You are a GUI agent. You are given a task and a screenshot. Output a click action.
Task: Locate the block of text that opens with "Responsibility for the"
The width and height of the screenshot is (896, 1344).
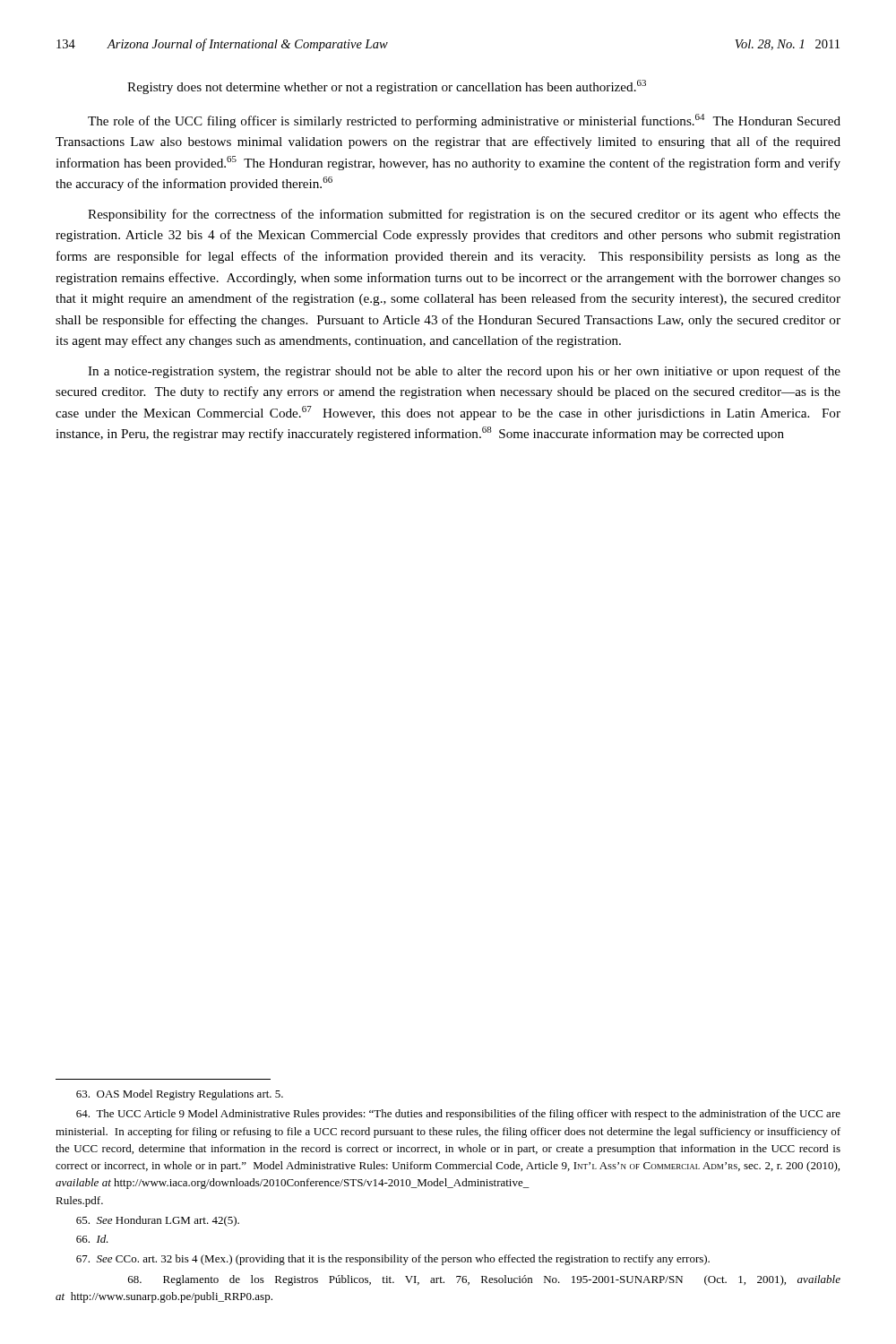click(x=448, y=277)
